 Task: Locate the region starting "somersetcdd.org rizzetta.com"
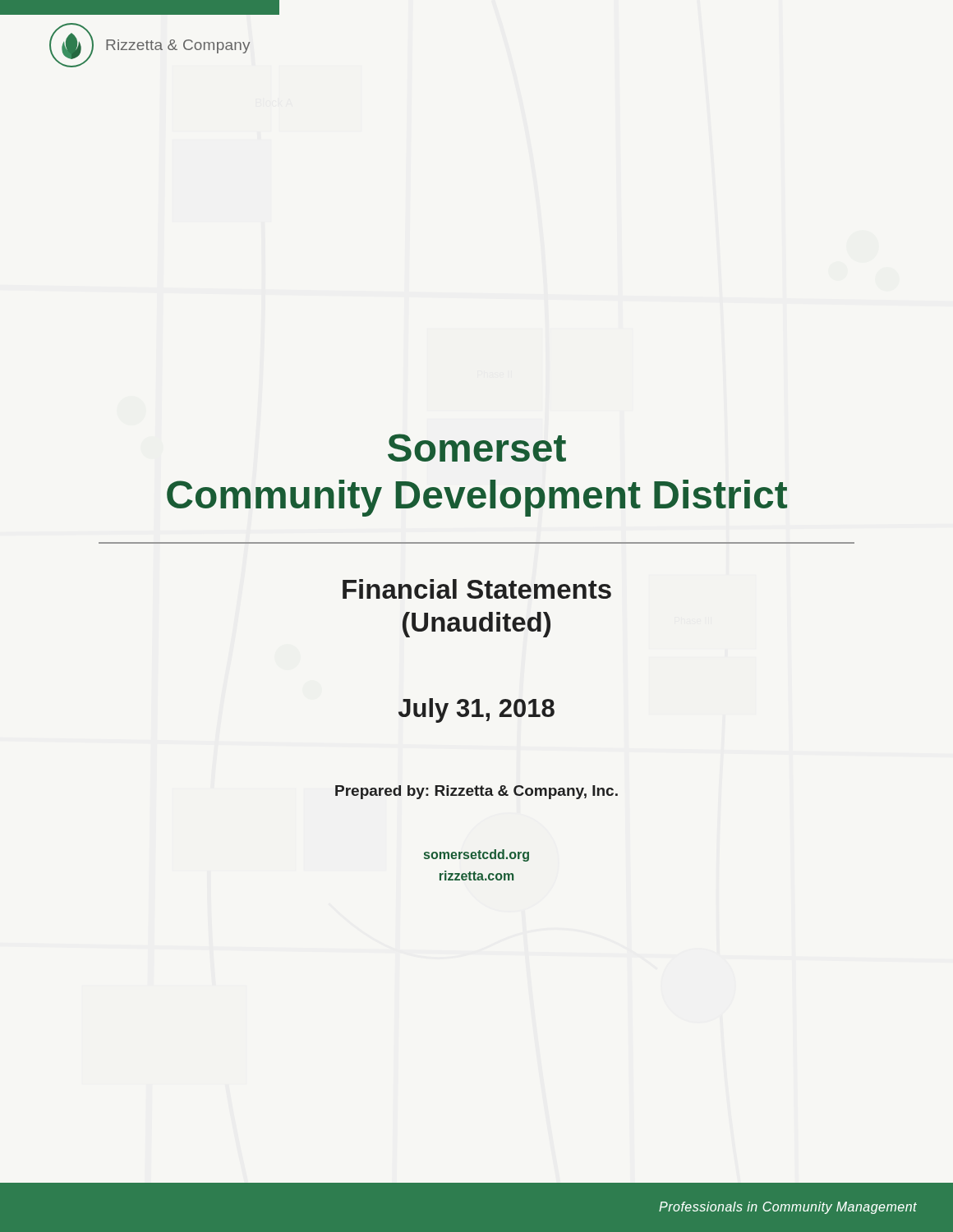point(476,866)
